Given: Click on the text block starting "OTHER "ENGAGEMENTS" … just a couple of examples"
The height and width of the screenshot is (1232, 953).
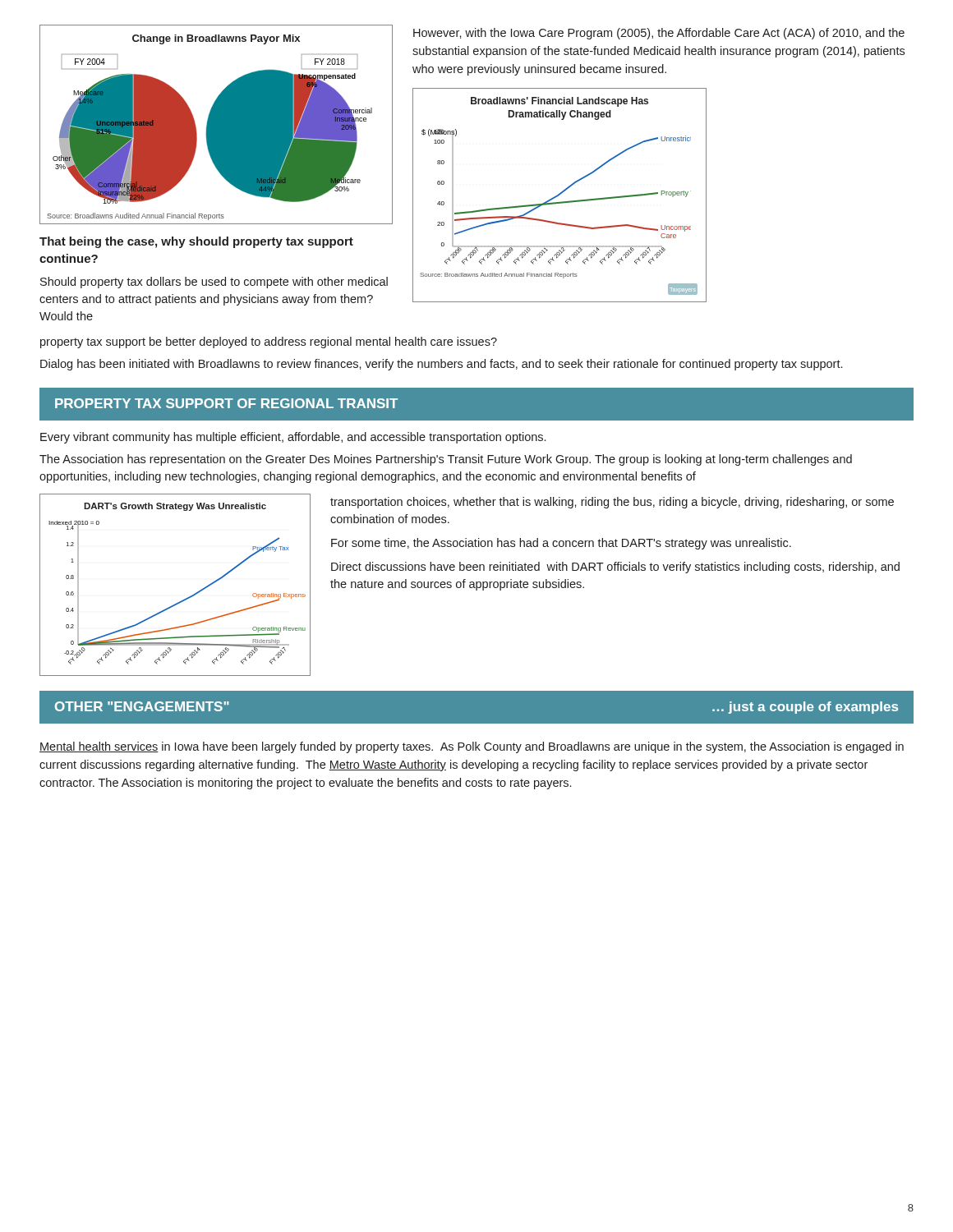Looking at the screenshot, I should [139, 708].
